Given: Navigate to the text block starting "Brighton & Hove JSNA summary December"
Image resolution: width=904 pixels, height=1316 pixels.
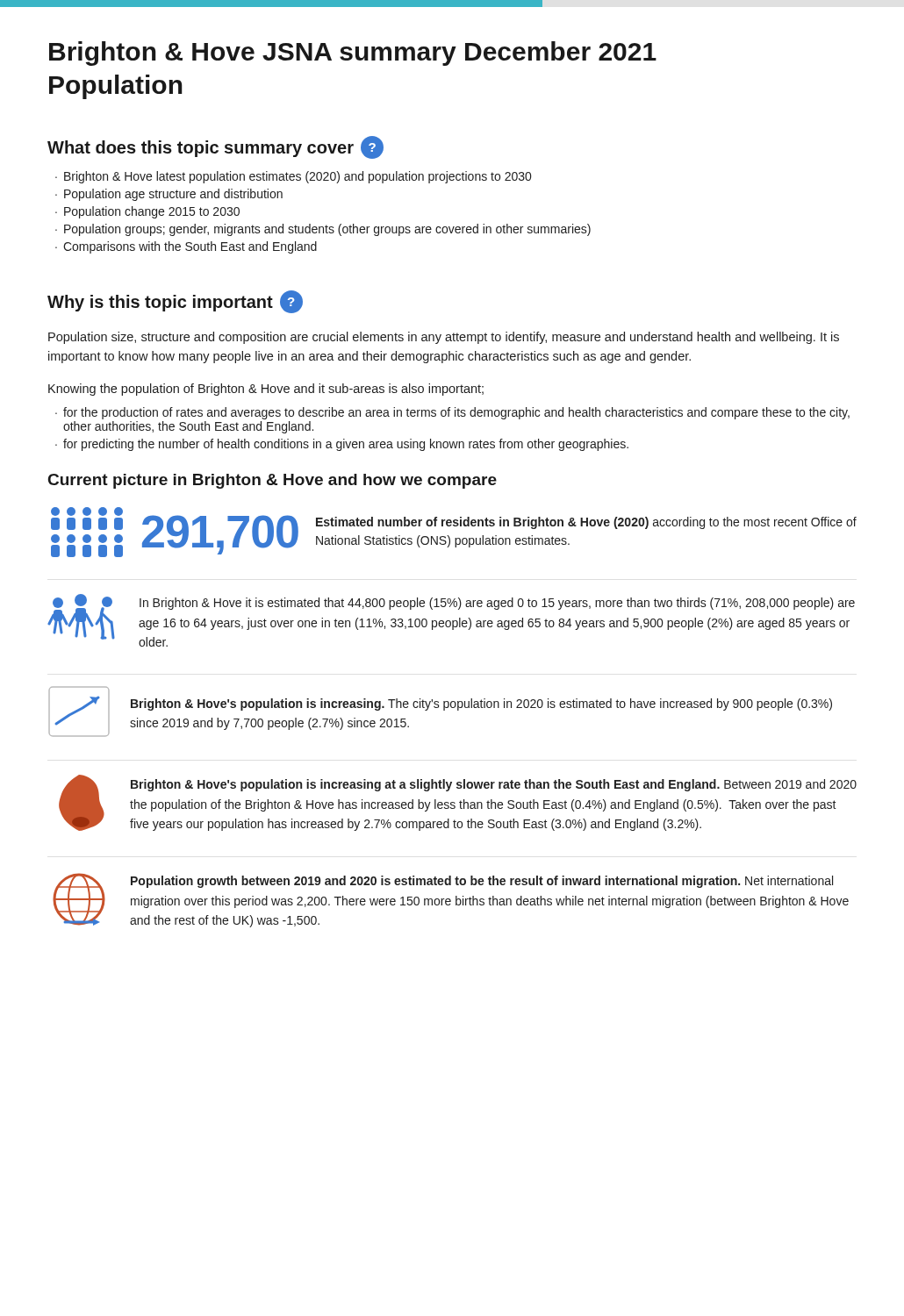Looking at the screenshot, I should tap(452, 68).
